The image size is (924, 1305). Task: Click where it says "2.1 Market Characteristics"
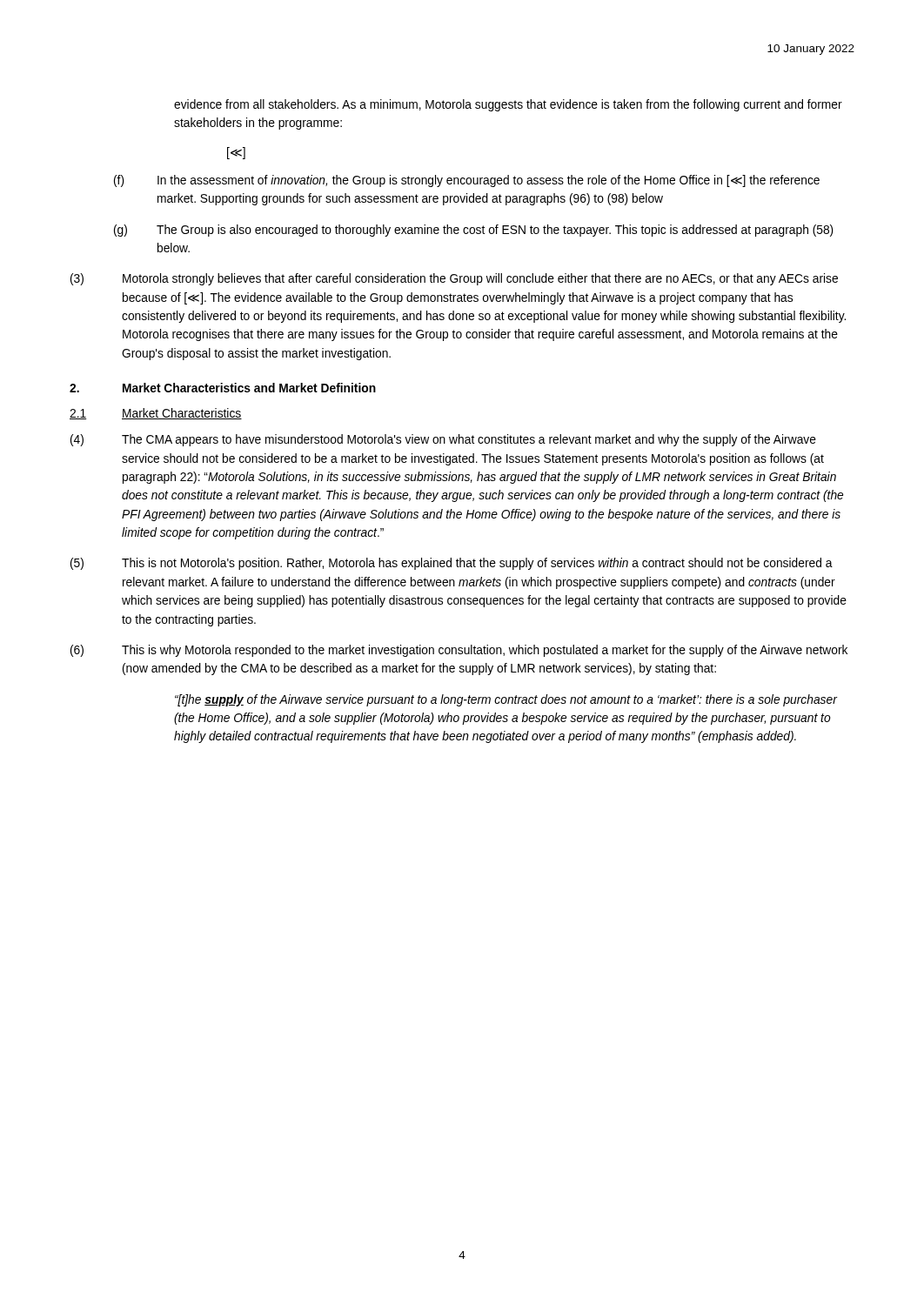click(x=155, y=414)
